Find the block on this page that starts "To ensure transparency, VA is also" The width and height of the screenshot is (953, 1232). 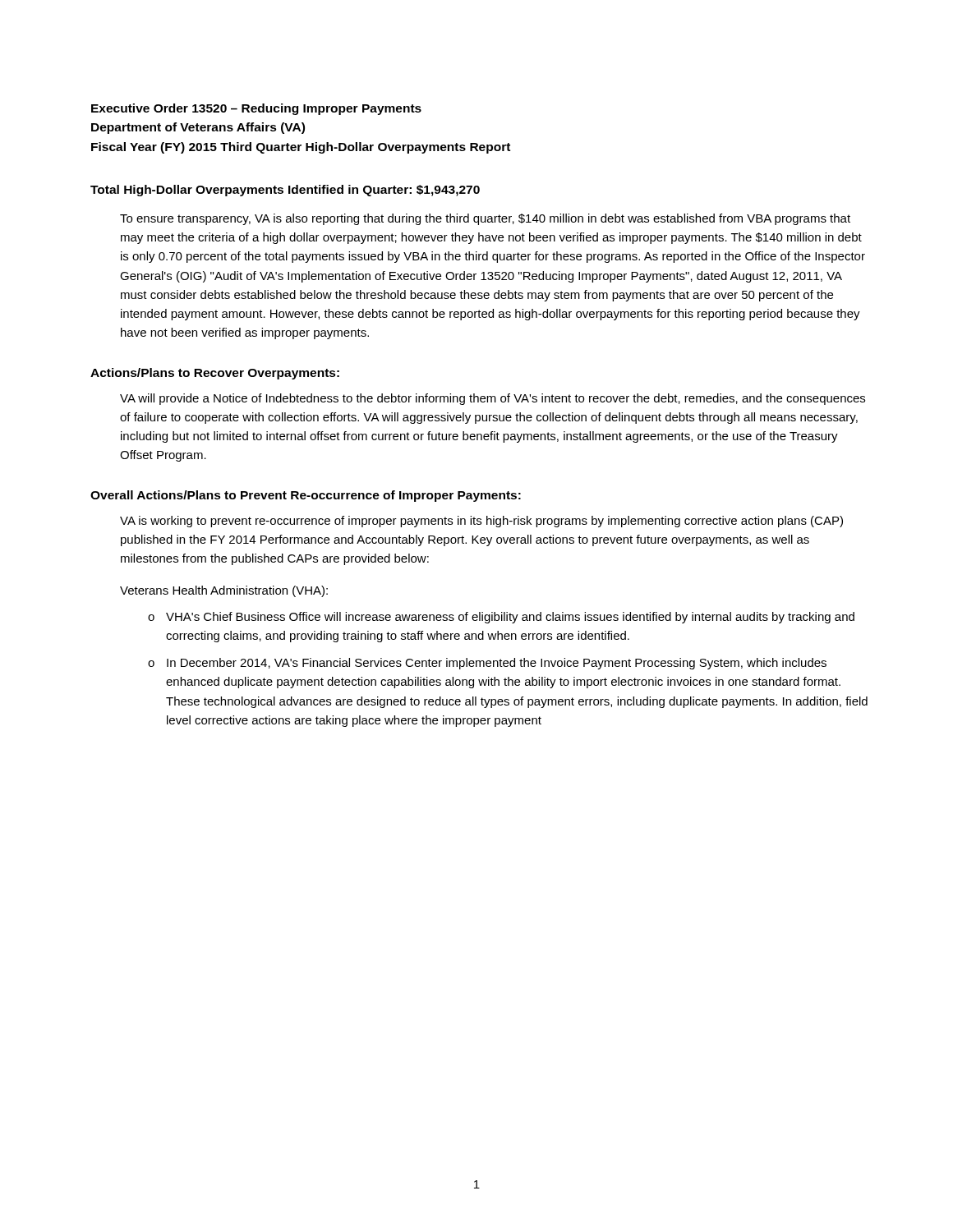tap(493, 275)
